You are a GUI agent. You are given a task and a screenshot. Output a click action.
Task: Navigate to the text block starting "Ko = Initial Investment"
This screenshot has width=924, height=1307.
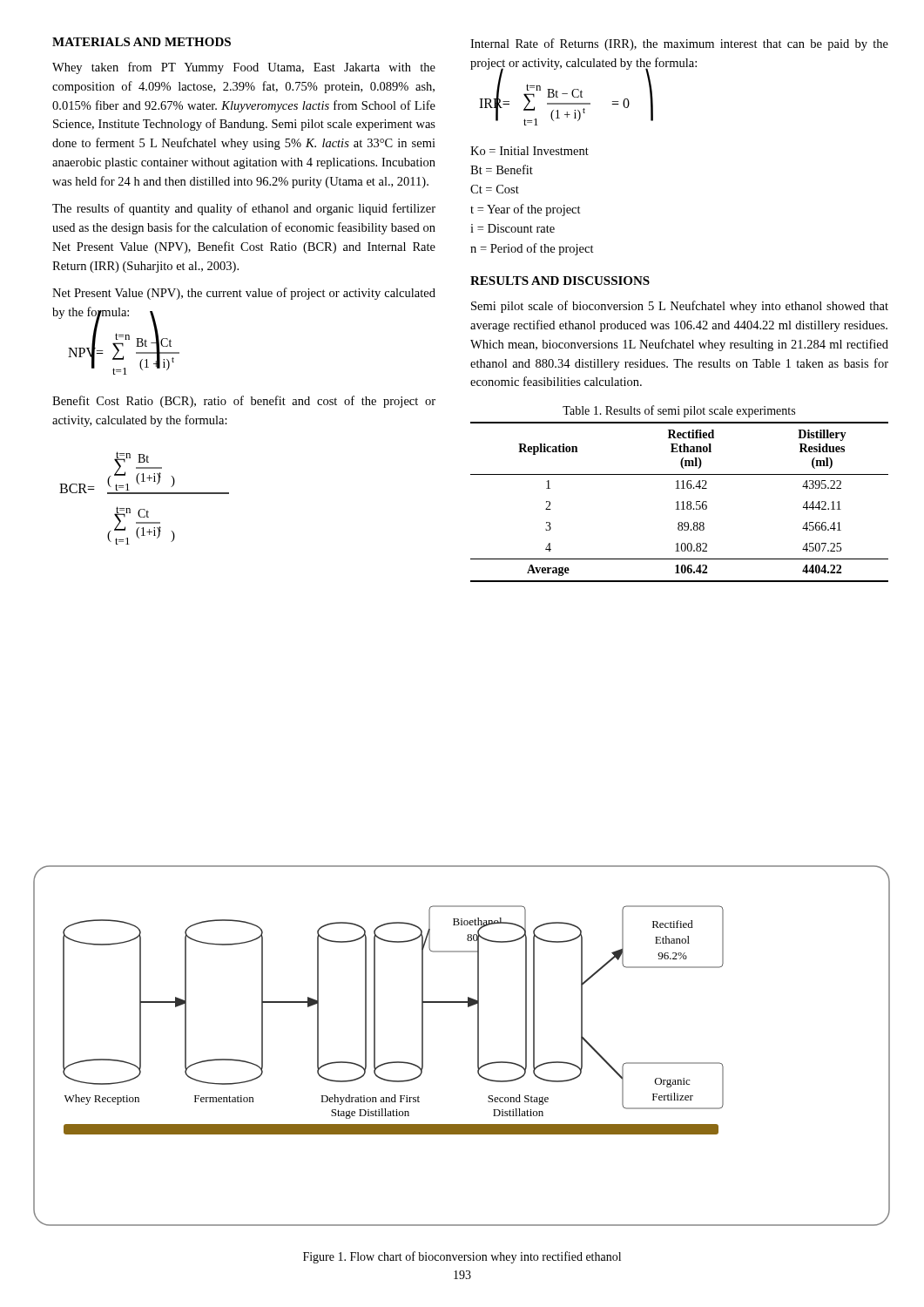[x=529, y=150]
